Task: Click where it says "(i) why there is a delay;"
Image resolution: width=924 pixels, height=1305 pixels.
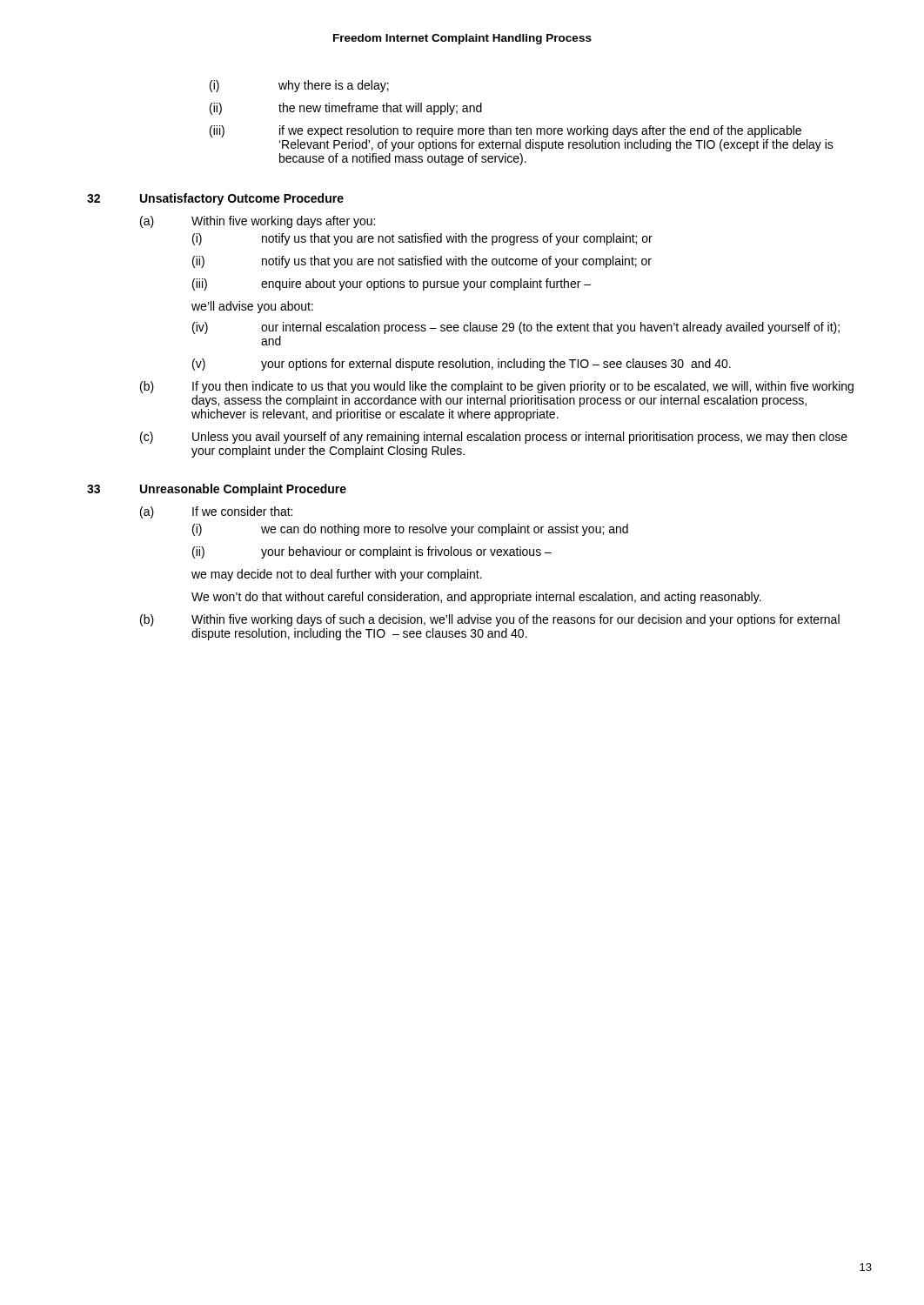Action: (299, 86)
